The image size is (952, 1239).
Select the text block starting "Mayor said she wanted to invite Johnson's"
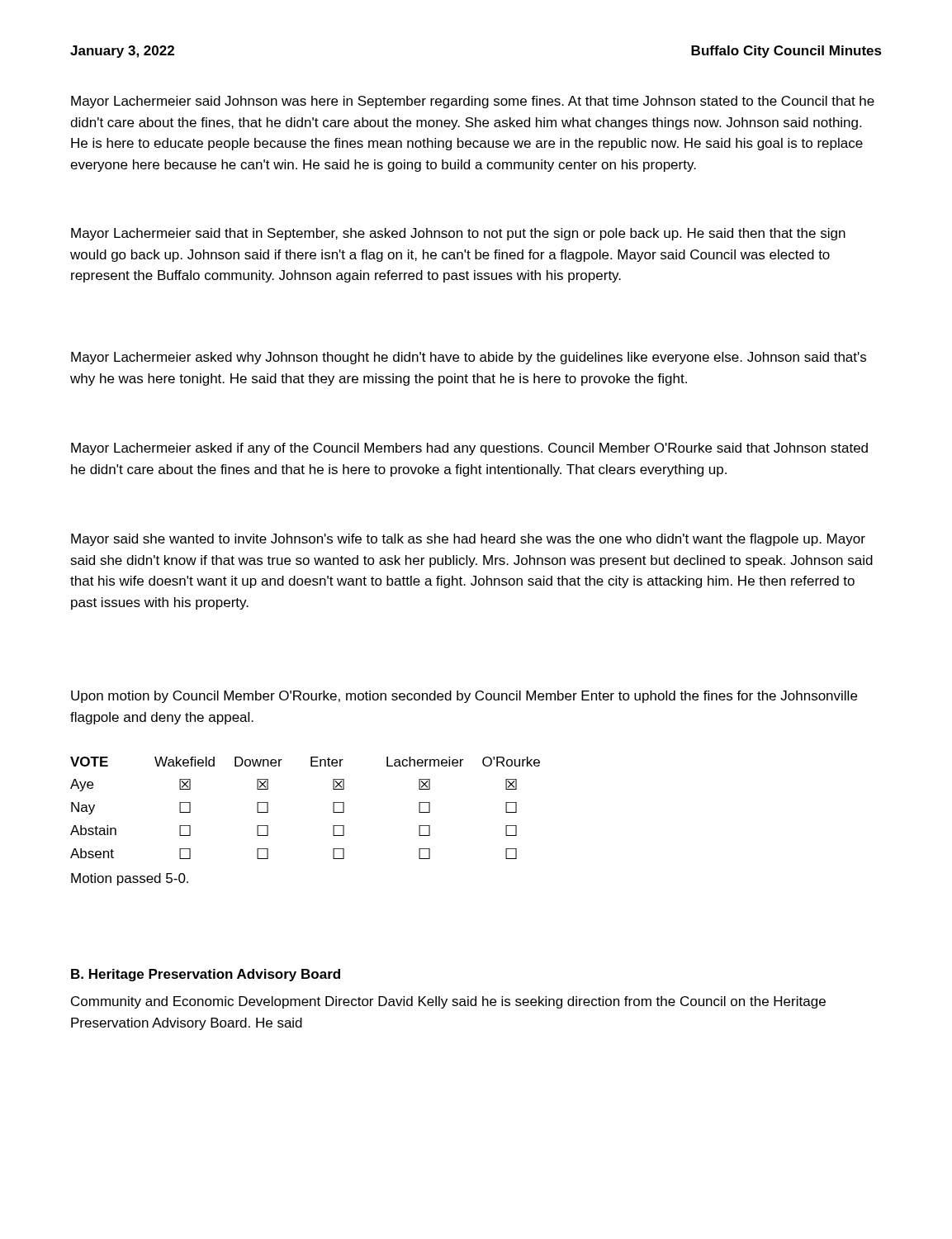[472, 571]
